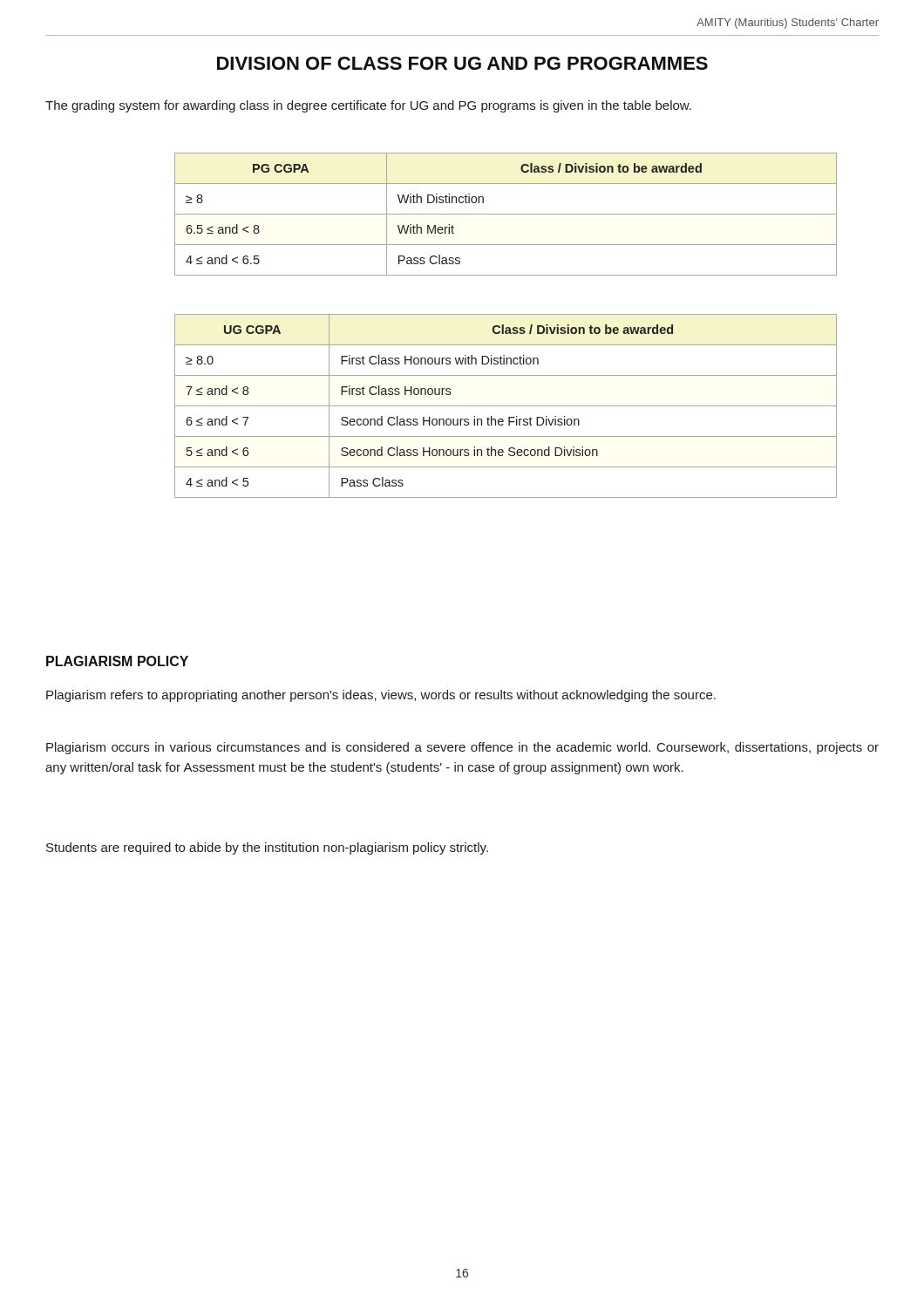
Task: Find the text starting "Plagiarism occurs in various circumstances and is considered"
Action: tap(462, 757)
